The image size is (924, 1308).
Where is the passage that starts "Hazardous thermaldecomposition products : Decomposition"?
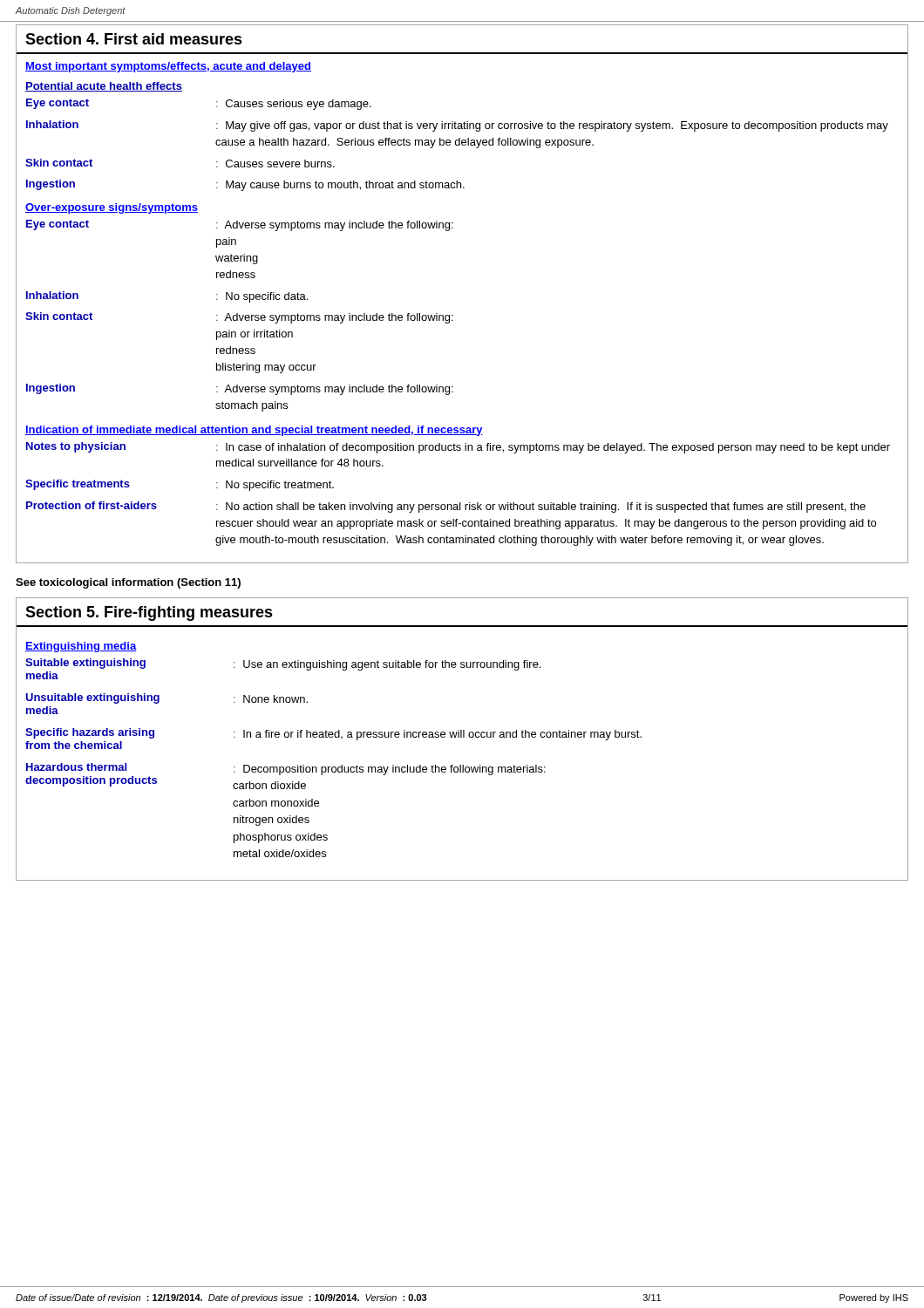(79, 778)
